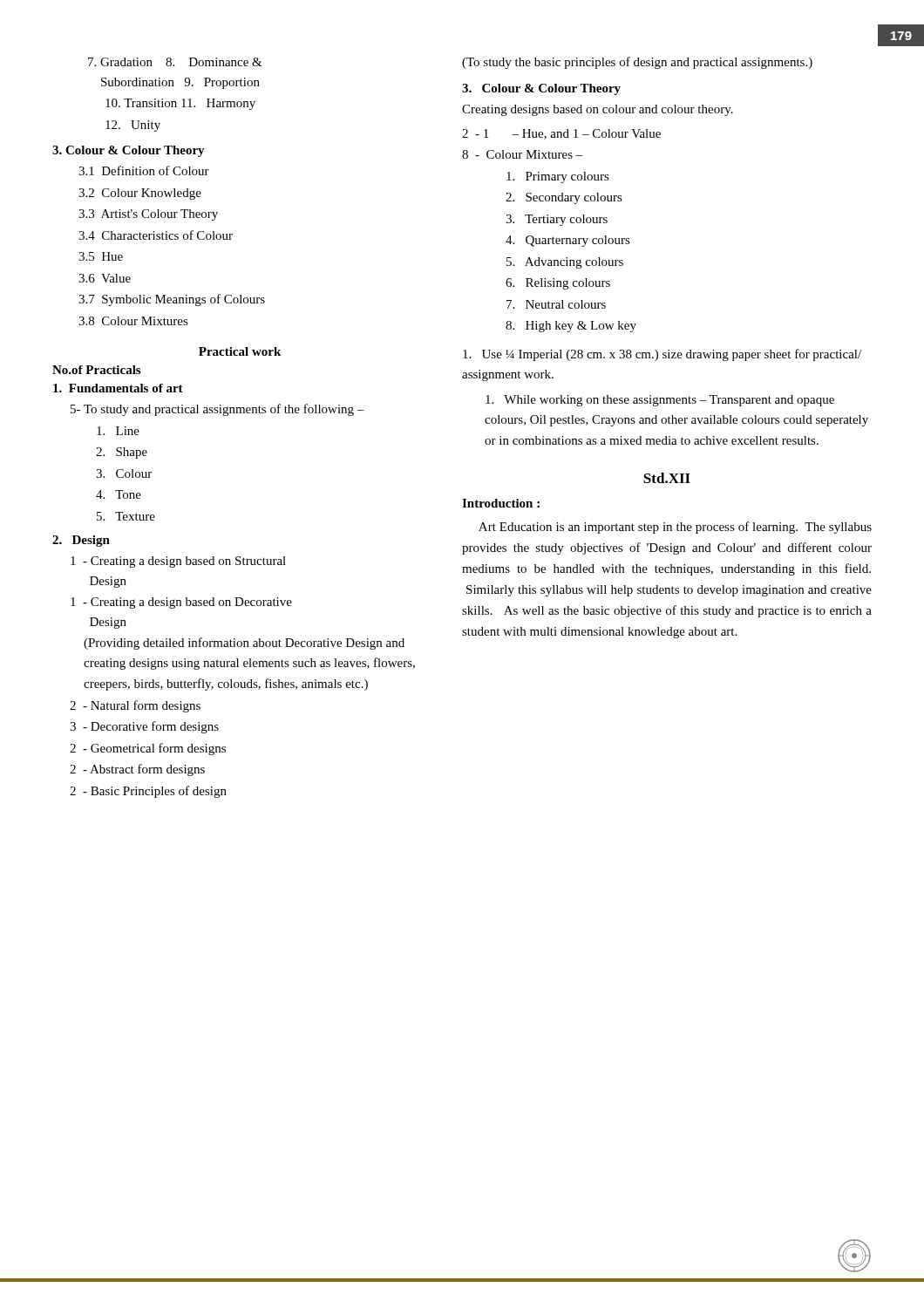Locate the text "2. Shape"
Viewport: 924px width, 1308px height.
coord(122,452)
